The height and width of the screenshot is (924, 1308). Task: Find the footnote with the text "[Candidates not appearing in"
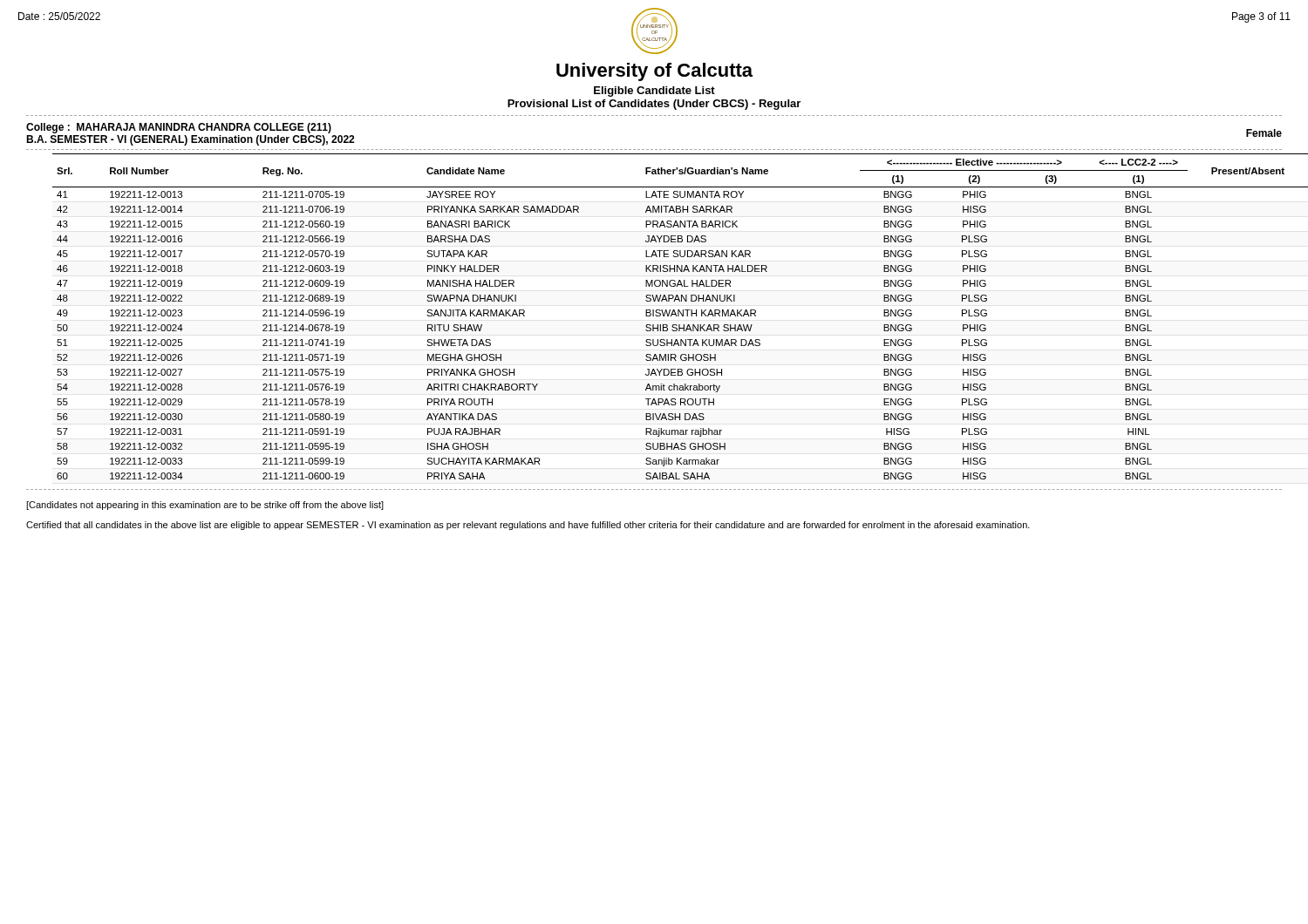tap(654, 515)
